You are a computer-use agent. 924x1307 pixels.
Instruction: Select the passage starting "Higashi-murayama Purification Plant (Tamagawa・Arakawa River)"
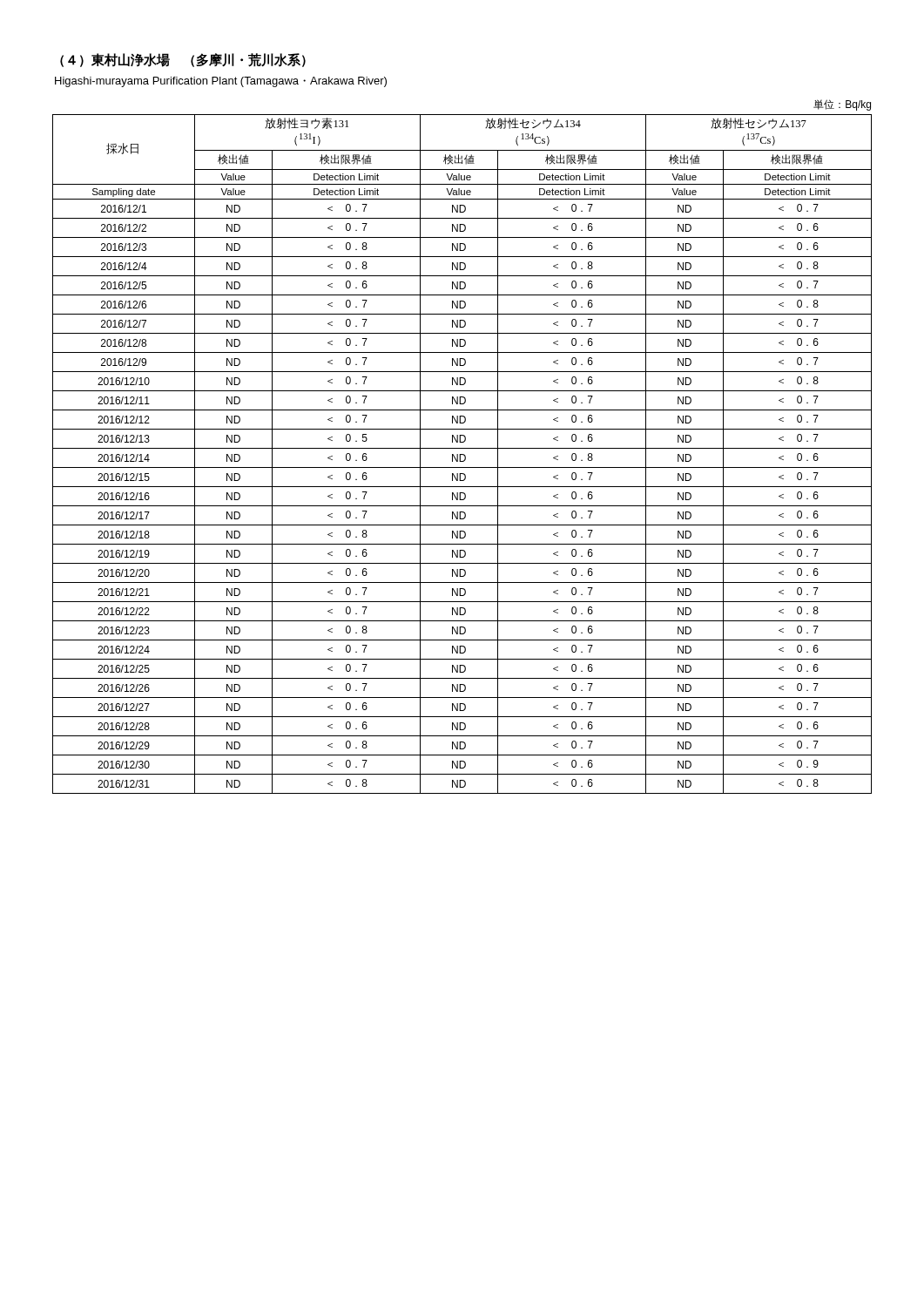(221, 81)
